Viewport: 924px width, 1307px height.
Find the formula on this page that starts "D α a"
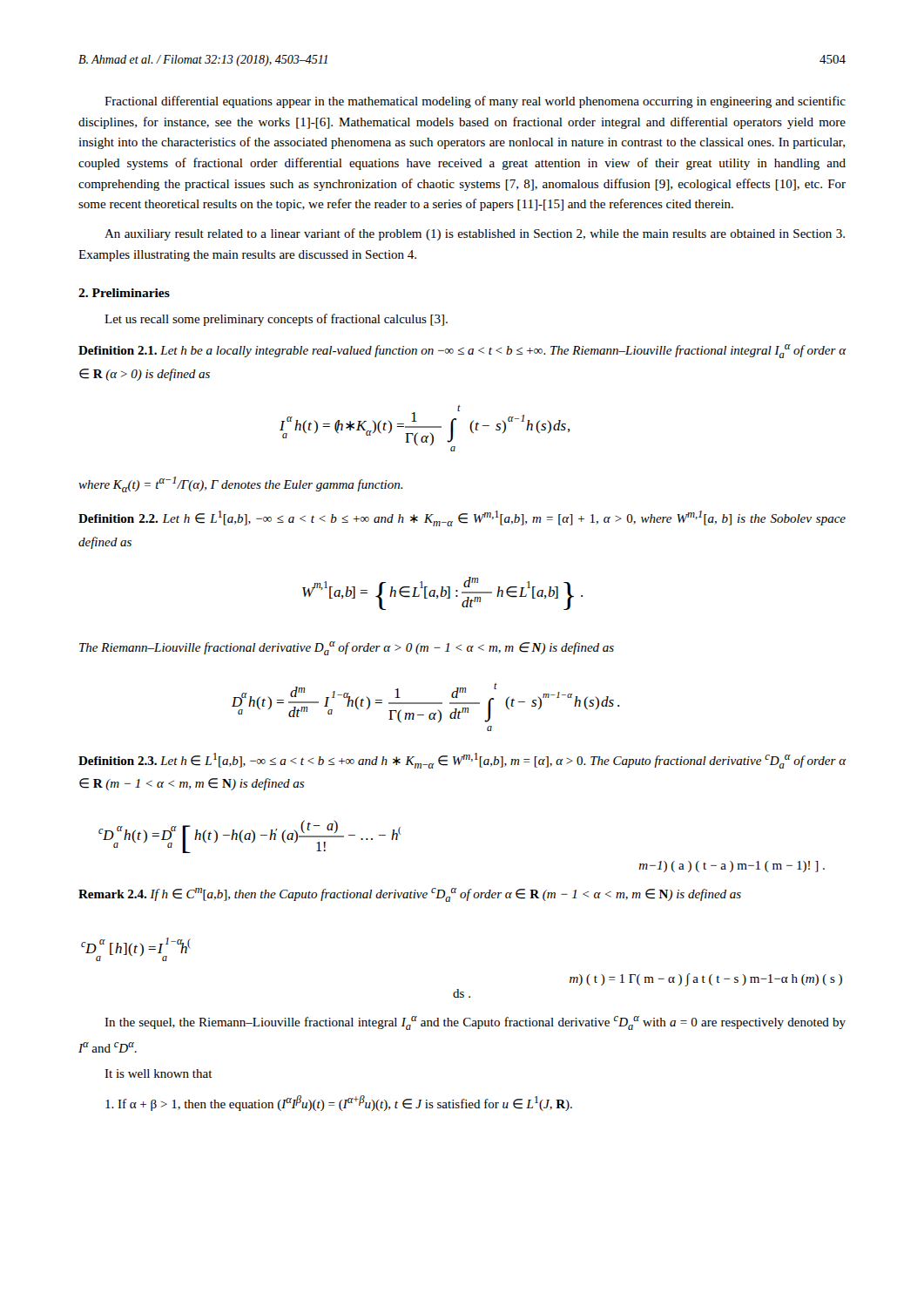(462, 704)
